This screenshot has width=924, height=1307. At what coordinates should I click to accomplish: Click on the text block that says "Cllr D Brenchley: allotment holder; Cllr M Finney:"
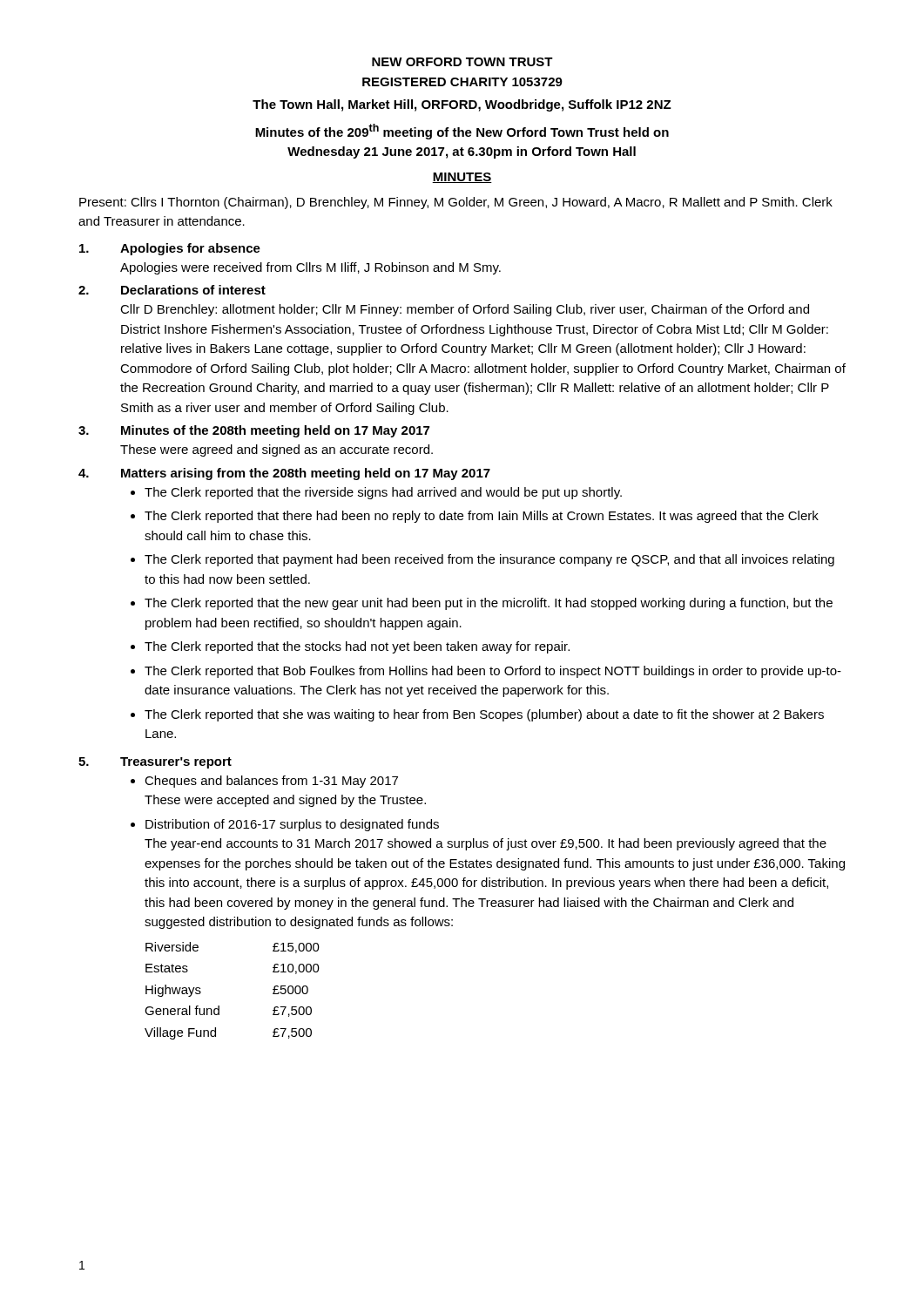(483, 358)
